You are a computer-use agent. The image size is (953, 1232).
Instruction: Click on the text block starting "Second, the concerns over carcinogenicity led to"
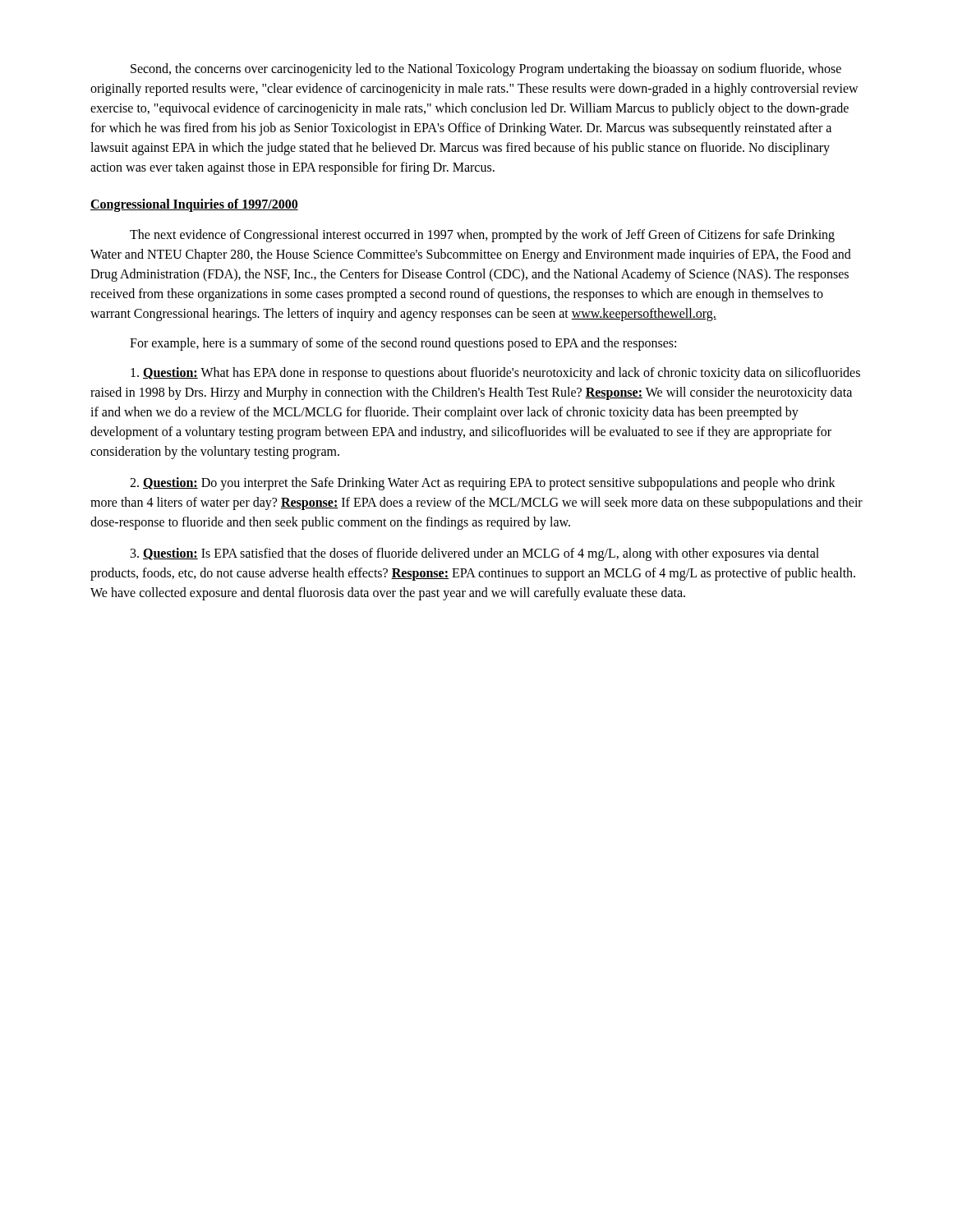(476, 118)
